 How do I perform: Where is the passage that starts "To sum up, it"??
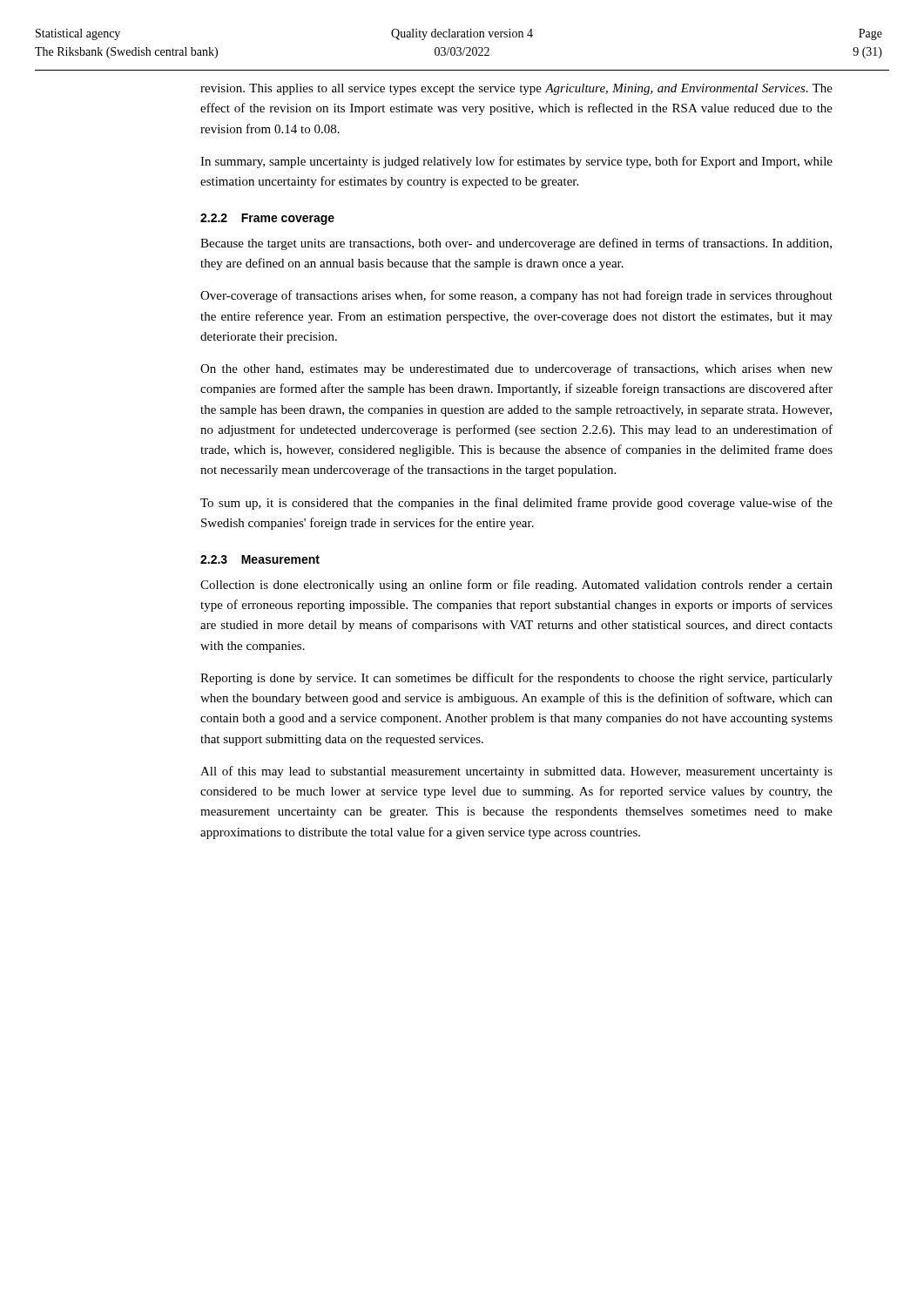click(516, 513)
